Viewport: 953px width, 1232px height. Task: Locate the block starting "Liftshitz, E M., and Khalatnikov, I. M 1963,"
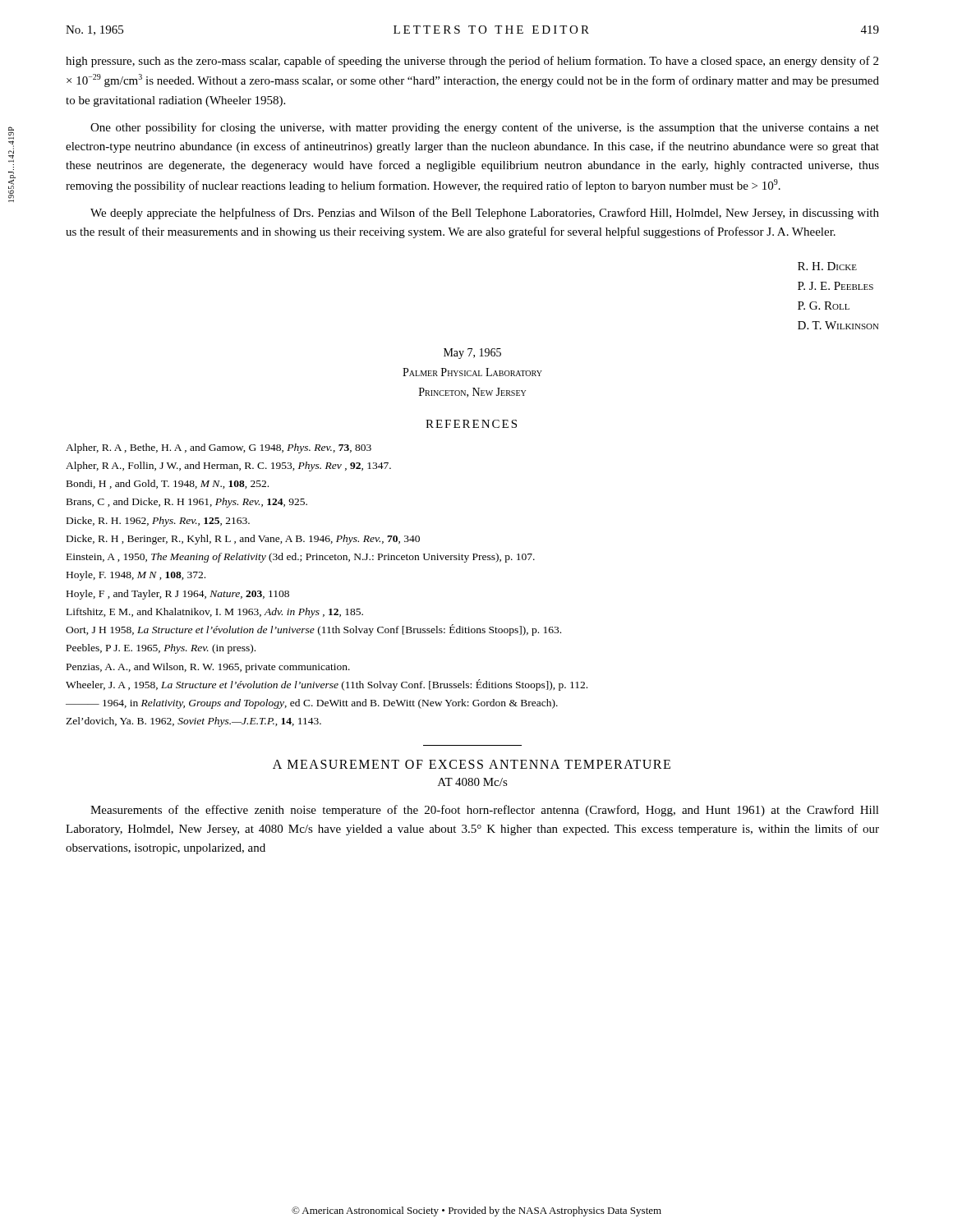215,611
